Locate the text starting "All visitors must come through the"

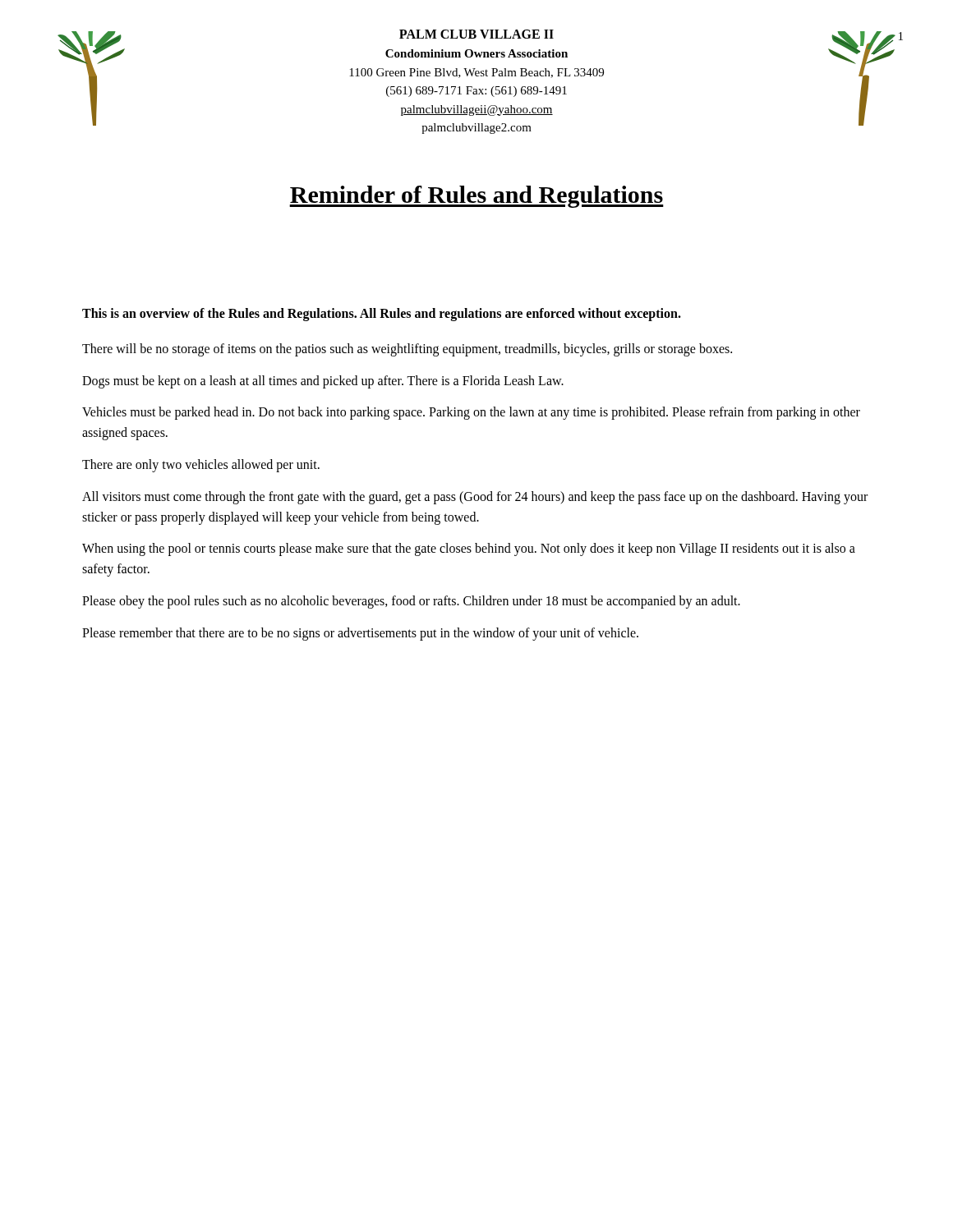coord(476,507)
